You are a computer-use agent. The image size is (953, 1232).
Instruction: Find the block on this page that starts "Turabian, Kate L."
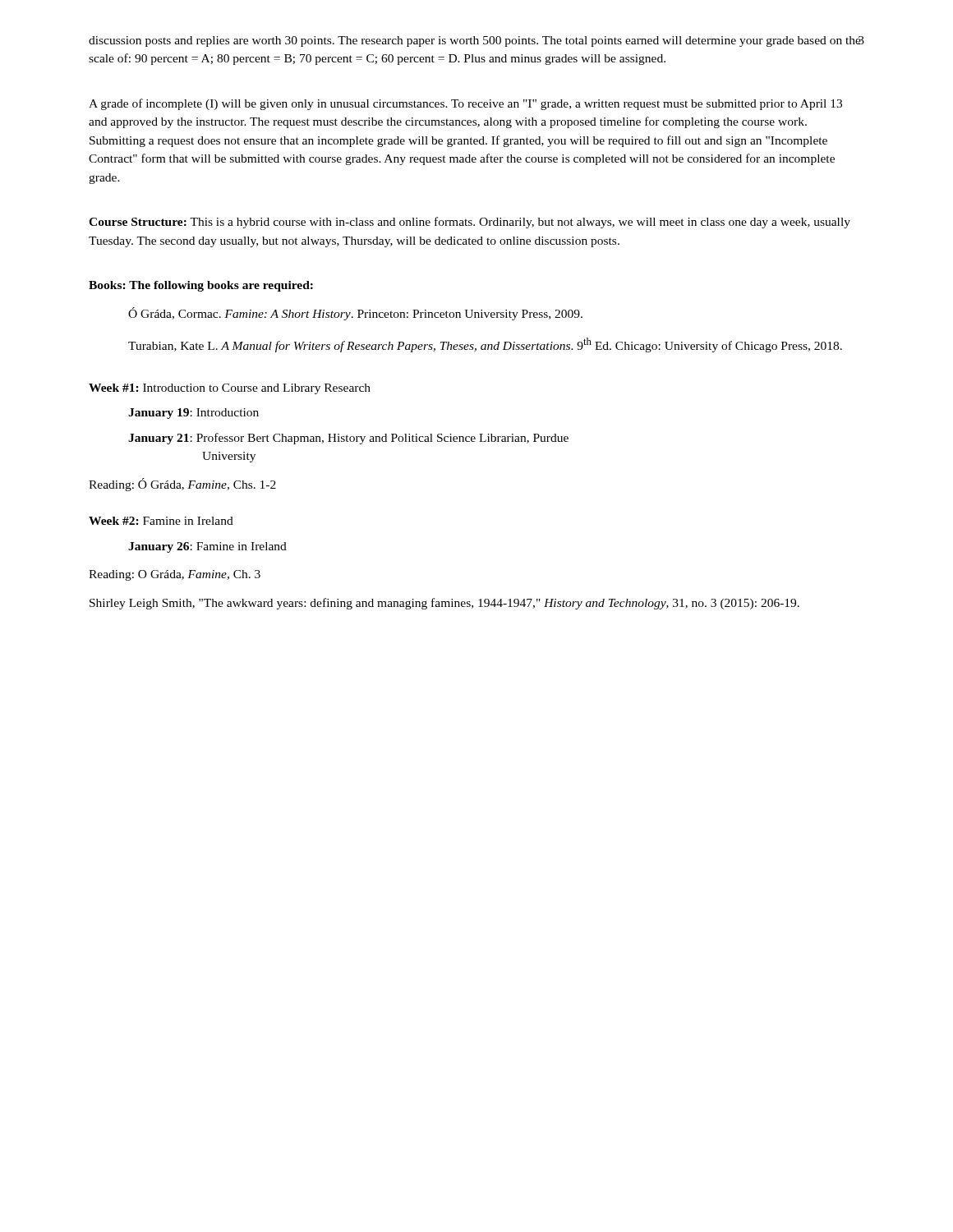click(485, 344)
